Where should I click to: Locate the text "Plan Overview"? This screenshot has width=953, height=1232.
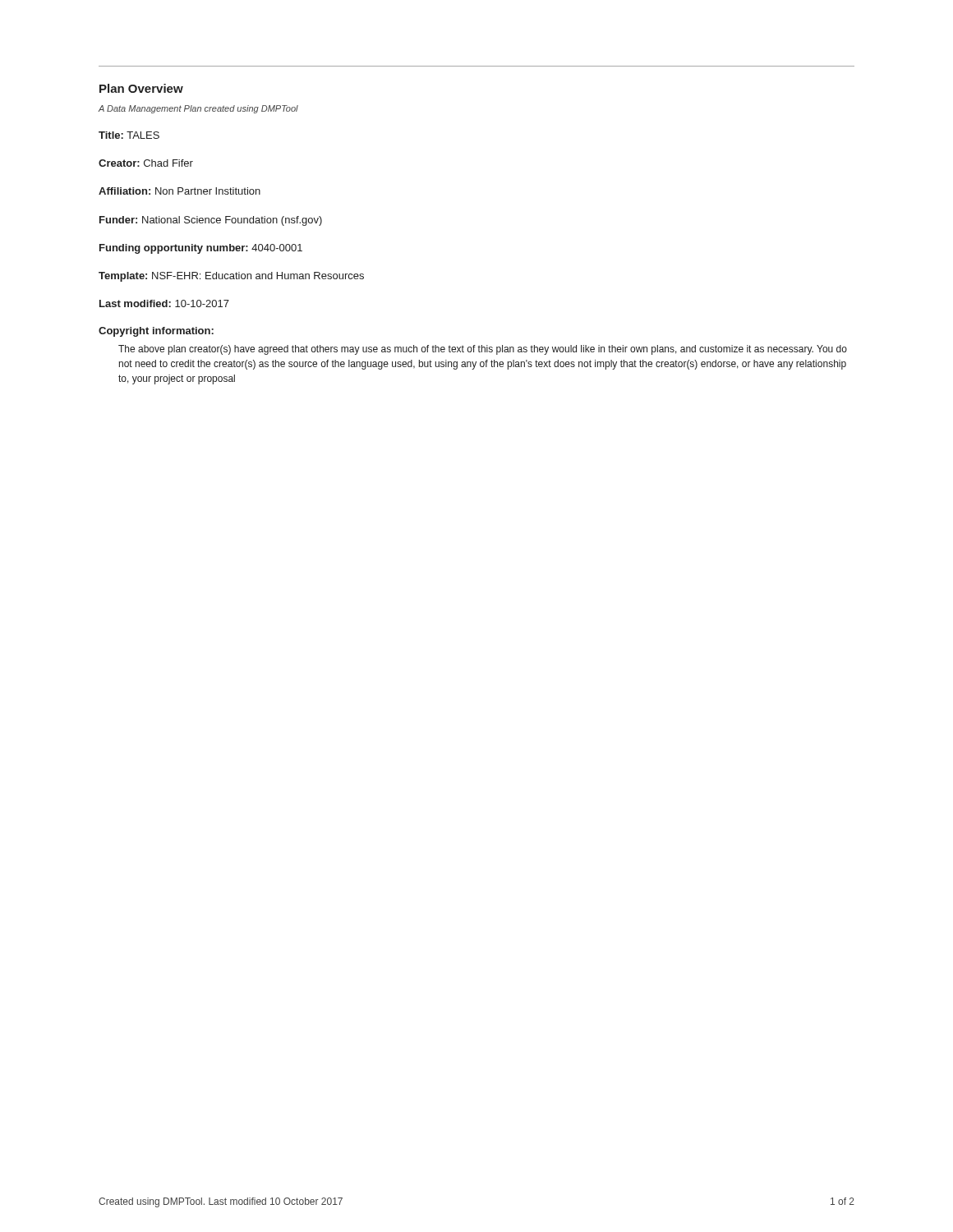coord(141,88)
